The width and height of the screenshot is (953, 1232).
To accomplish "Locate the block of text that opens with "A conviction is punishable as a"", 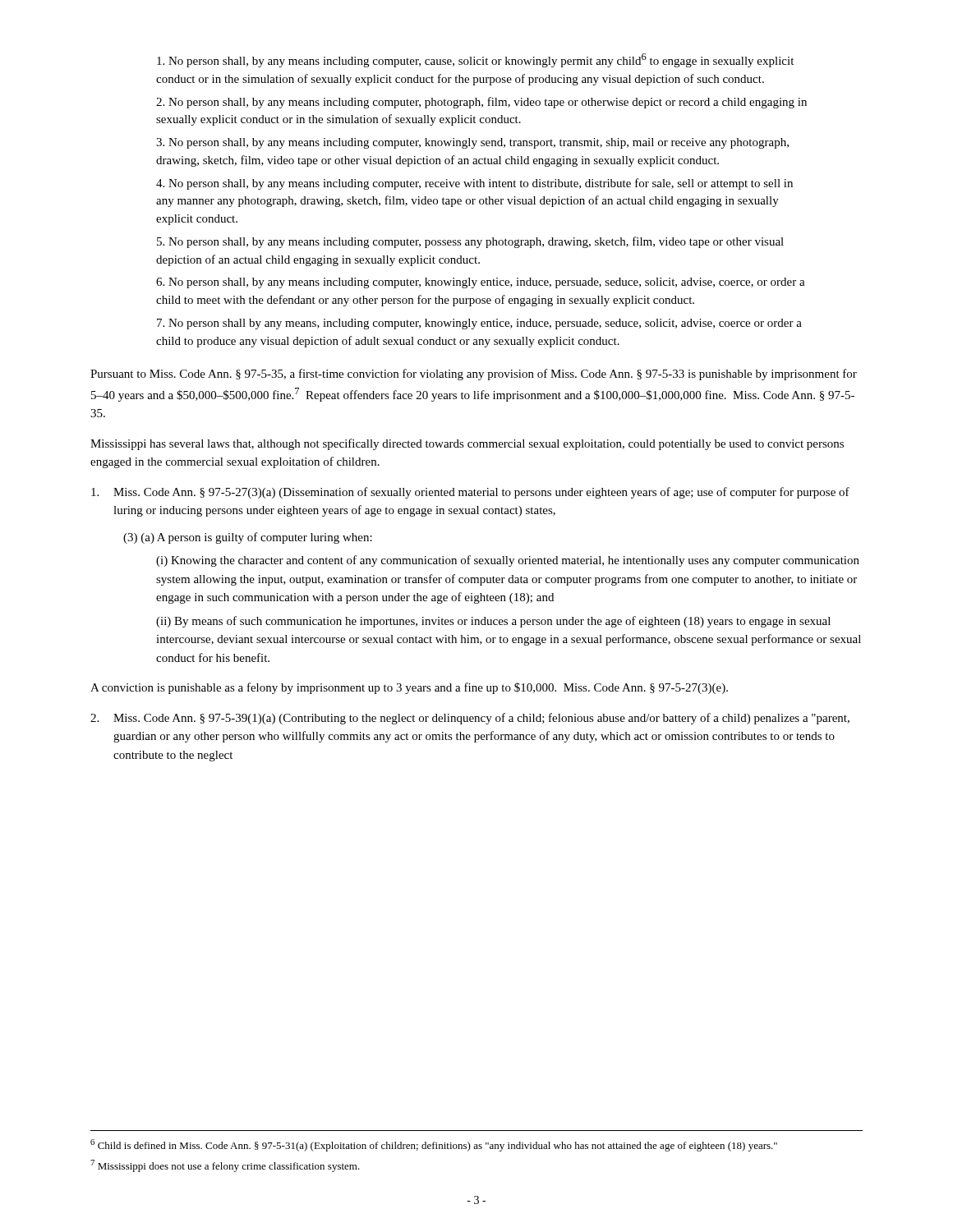I will coord(410,688).
